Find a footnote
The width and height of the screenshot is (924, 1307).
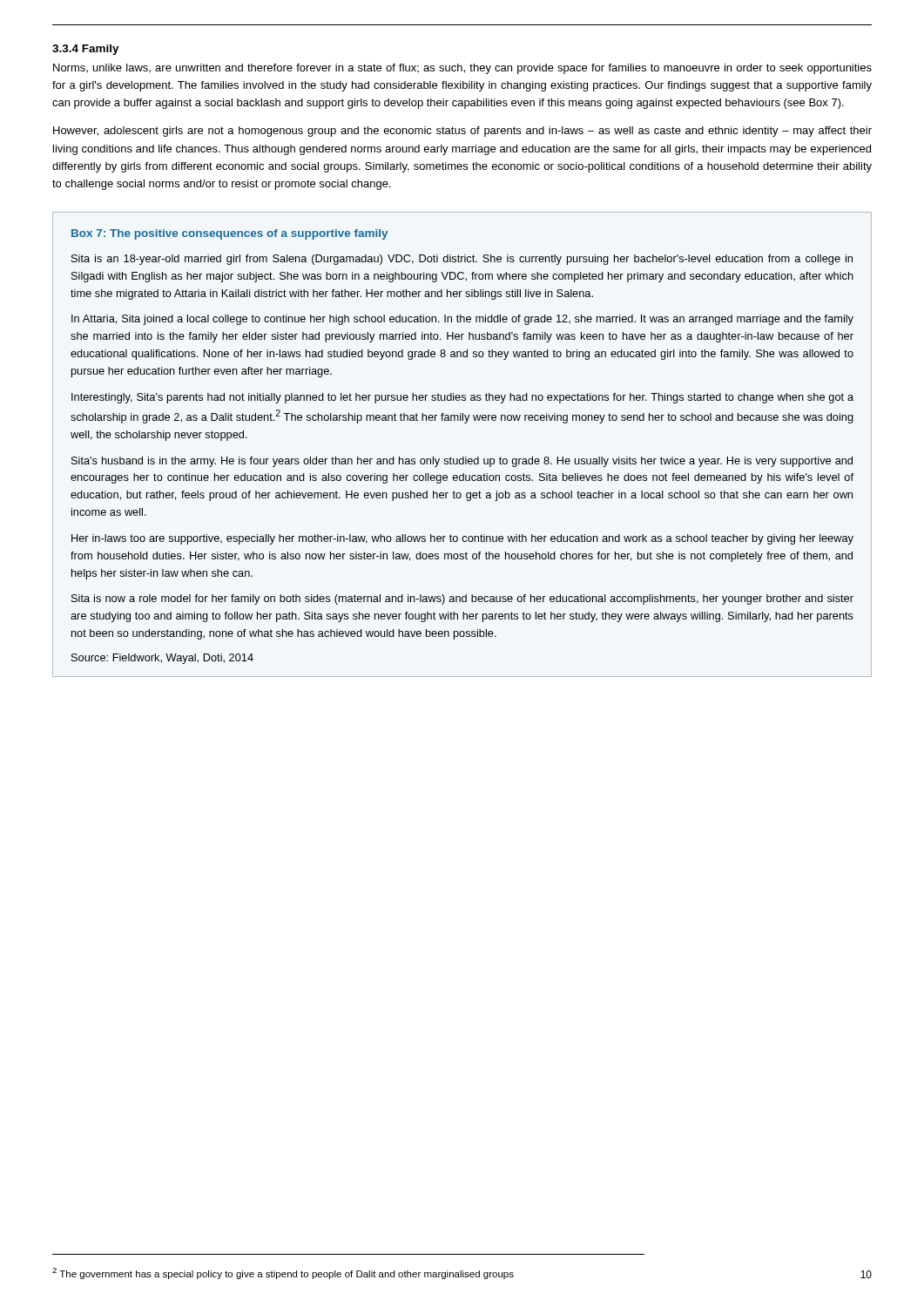pos(283,1272)
